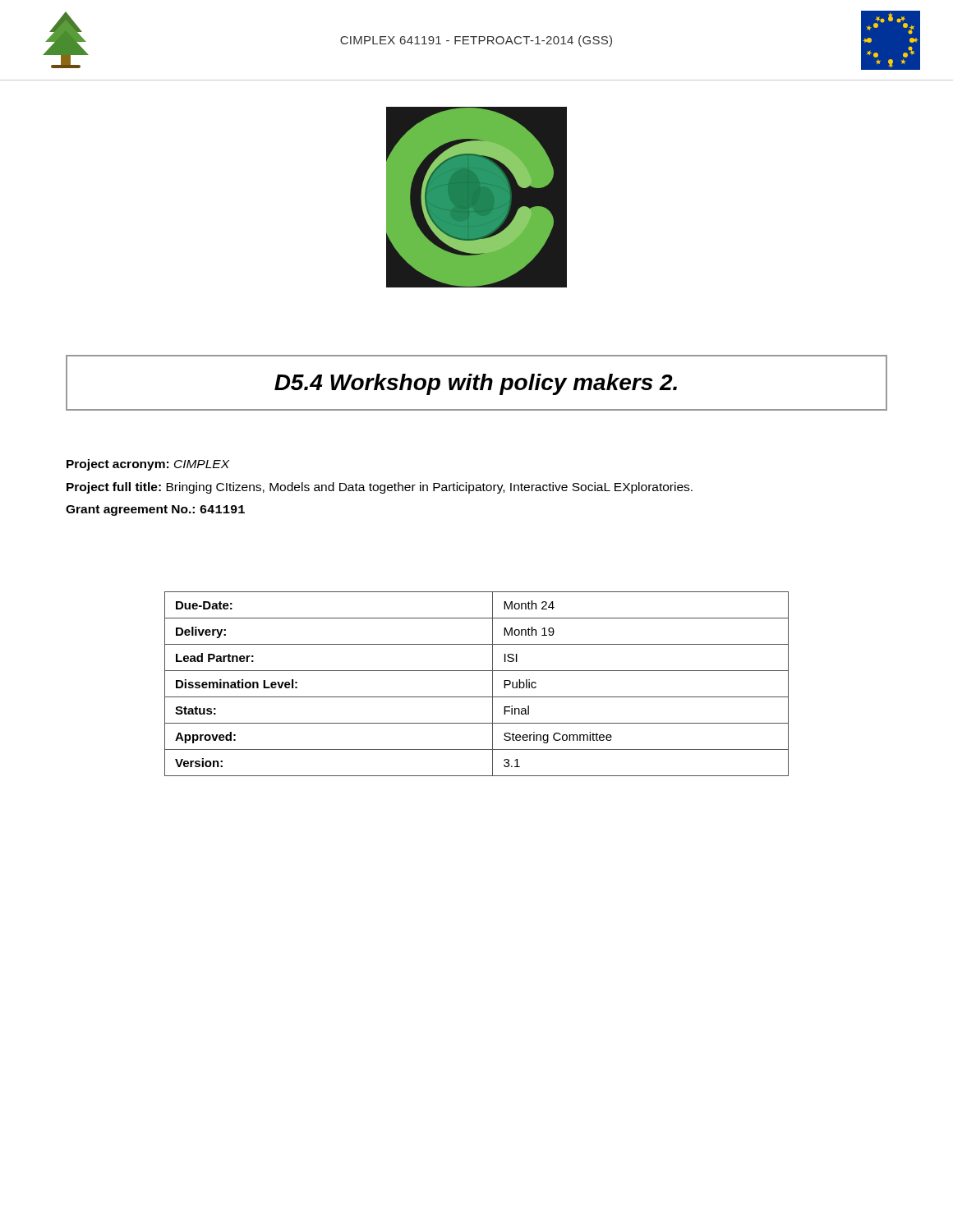The width and height of the screenshot is (953, 1232).
Task: Click on the table containing "Lead Partner:"
Action: pyautogui.click(x=476, y=684)
